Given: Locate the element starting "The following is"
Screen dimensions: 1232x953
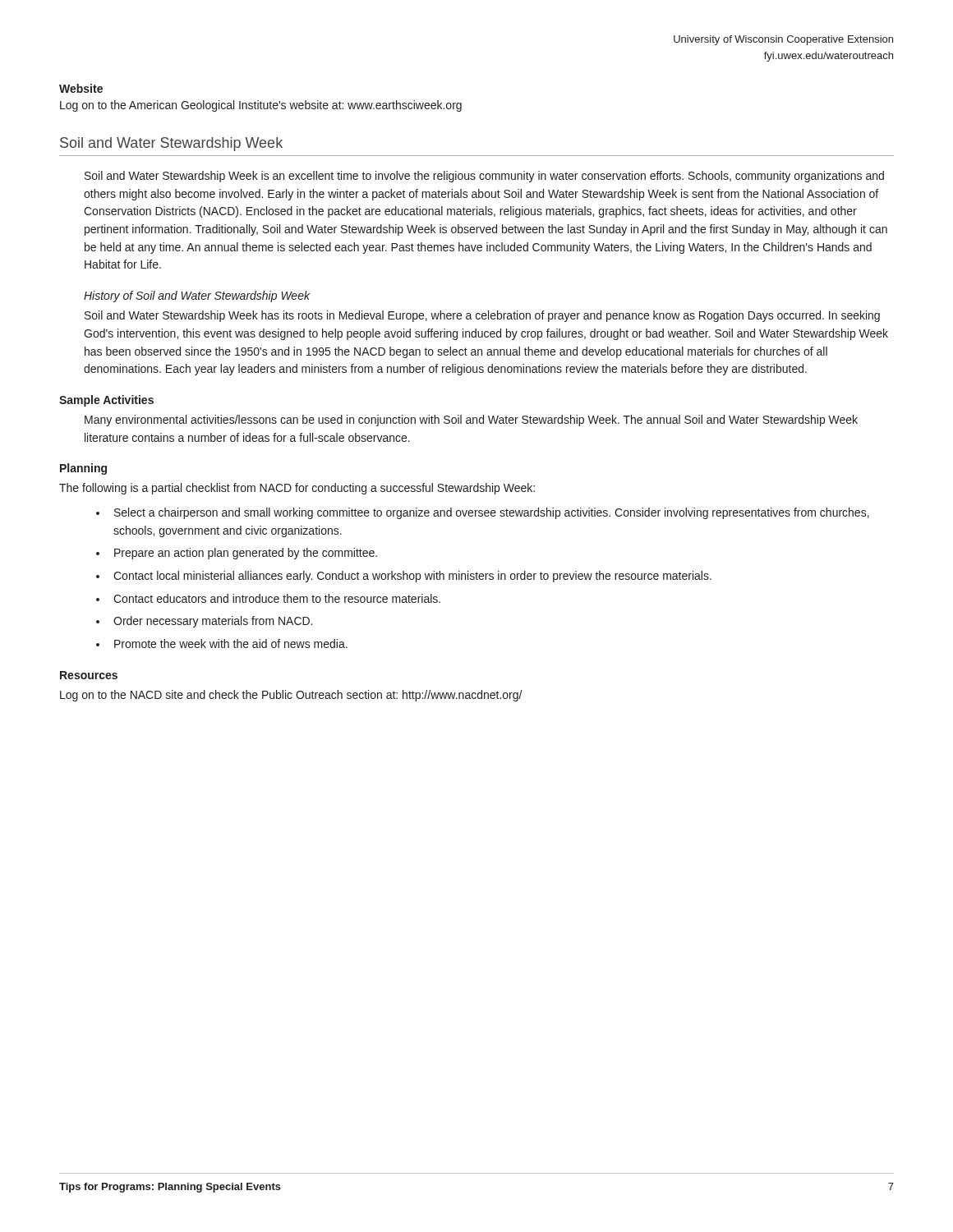Looking at the screenshot, I should tap(298, 488).
